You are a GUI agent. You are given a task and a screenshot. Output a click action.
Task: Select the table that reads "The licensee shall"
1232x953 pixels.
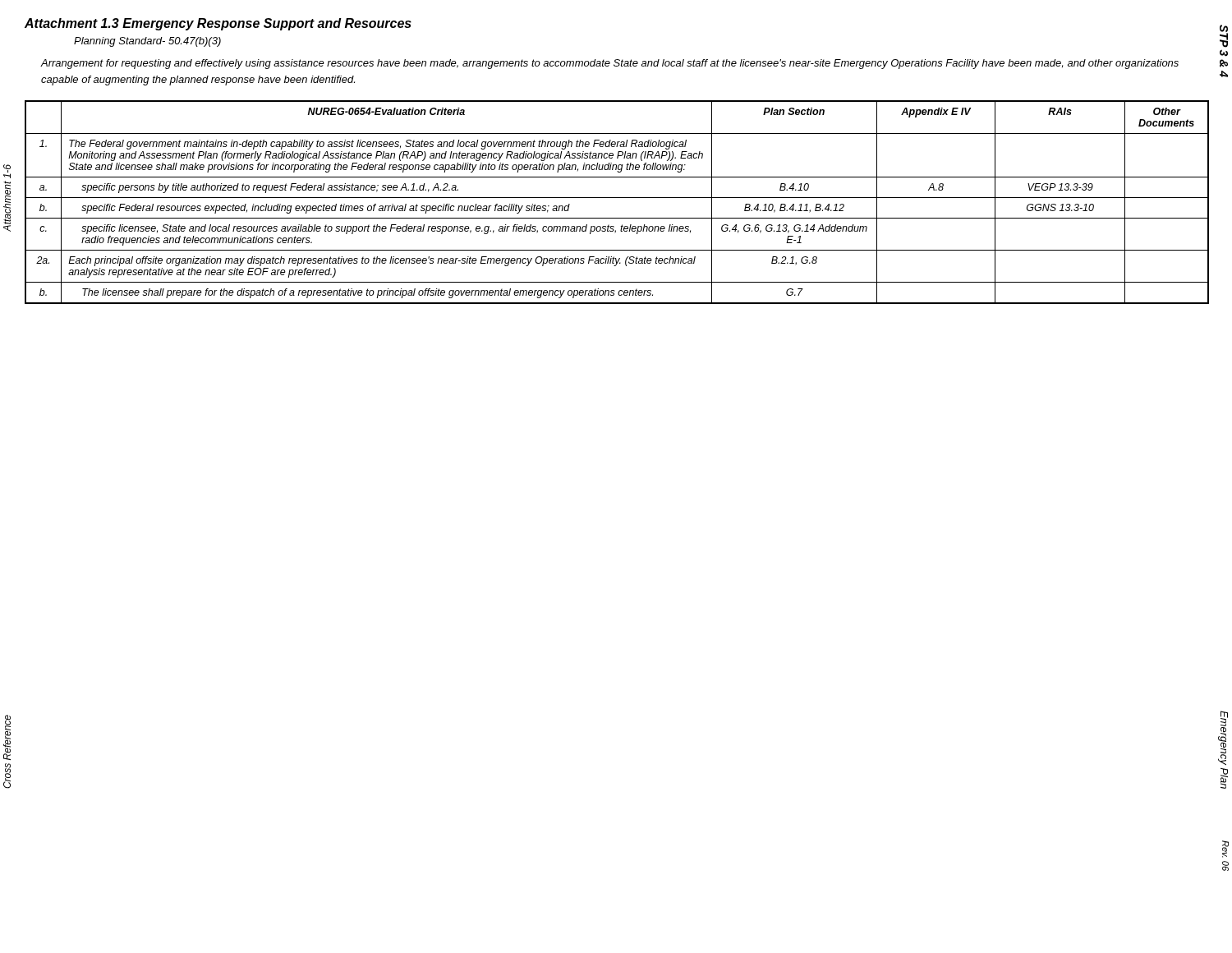point(617,202)
